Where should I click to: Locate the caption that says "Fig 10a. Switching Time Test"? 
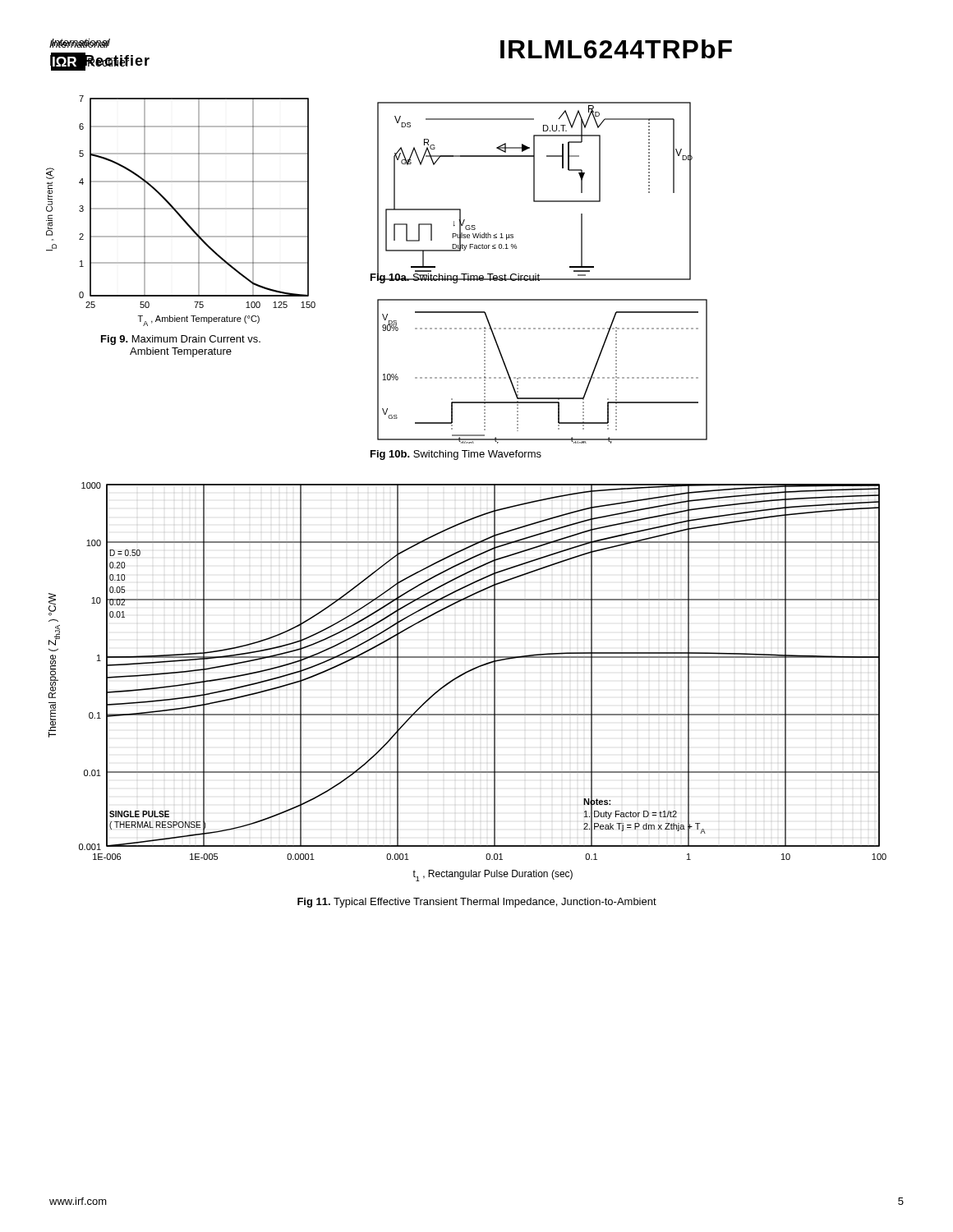click(x=455, y=277)
